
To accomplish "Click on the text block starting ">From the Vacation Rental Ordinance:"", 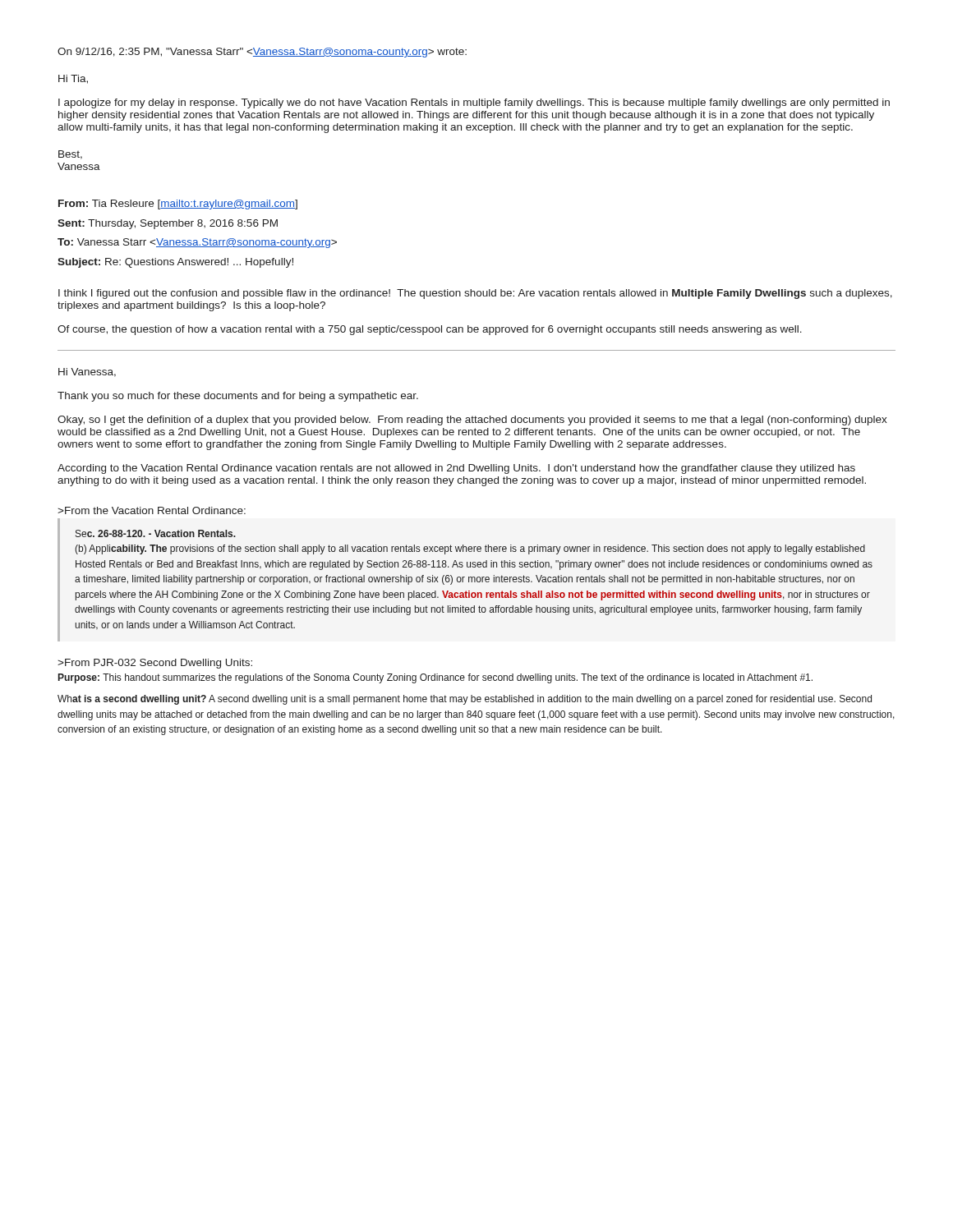I will point(152,510).
